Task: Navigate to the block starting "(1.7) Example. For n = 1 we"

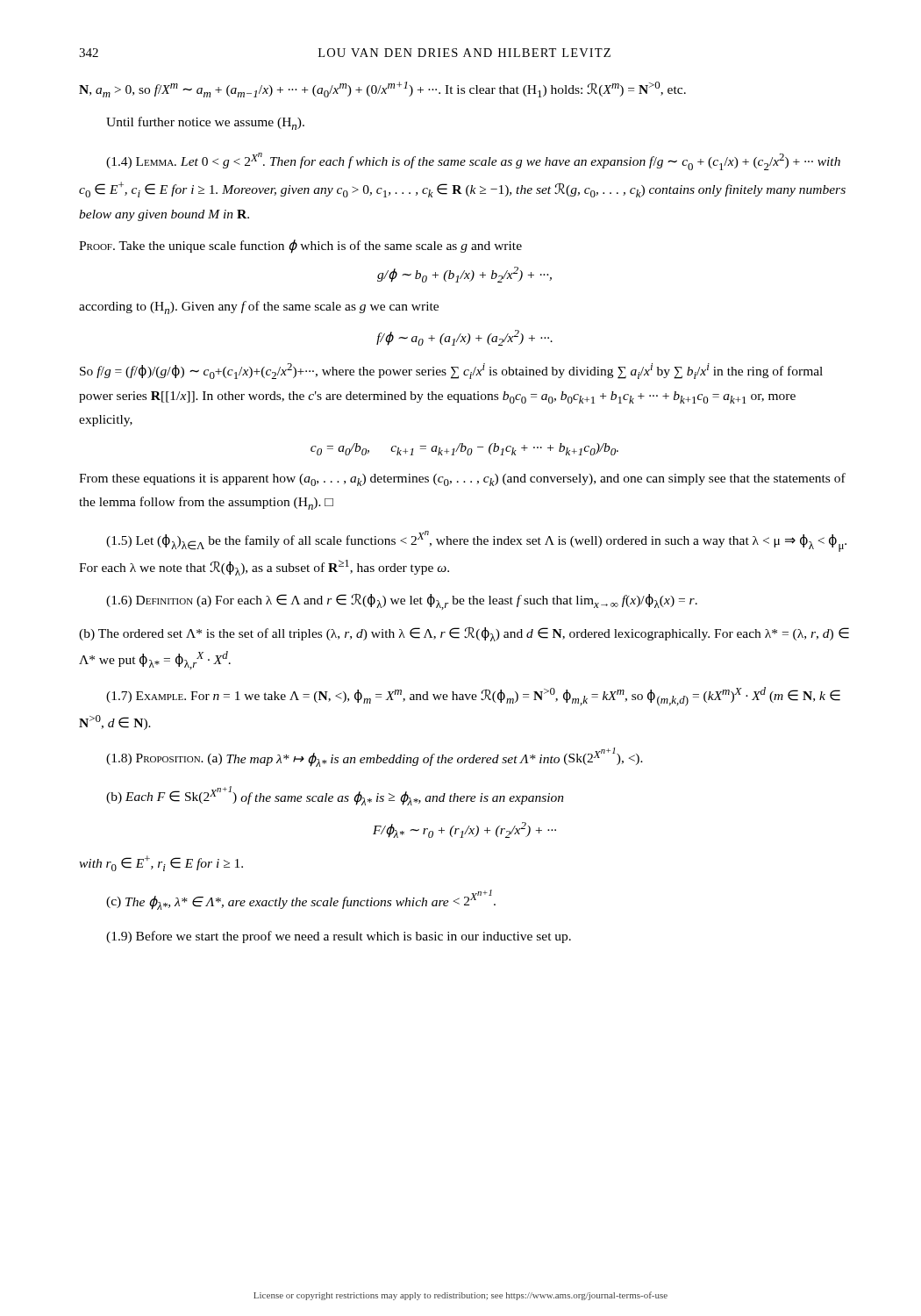Action: (x=465, y=708)
